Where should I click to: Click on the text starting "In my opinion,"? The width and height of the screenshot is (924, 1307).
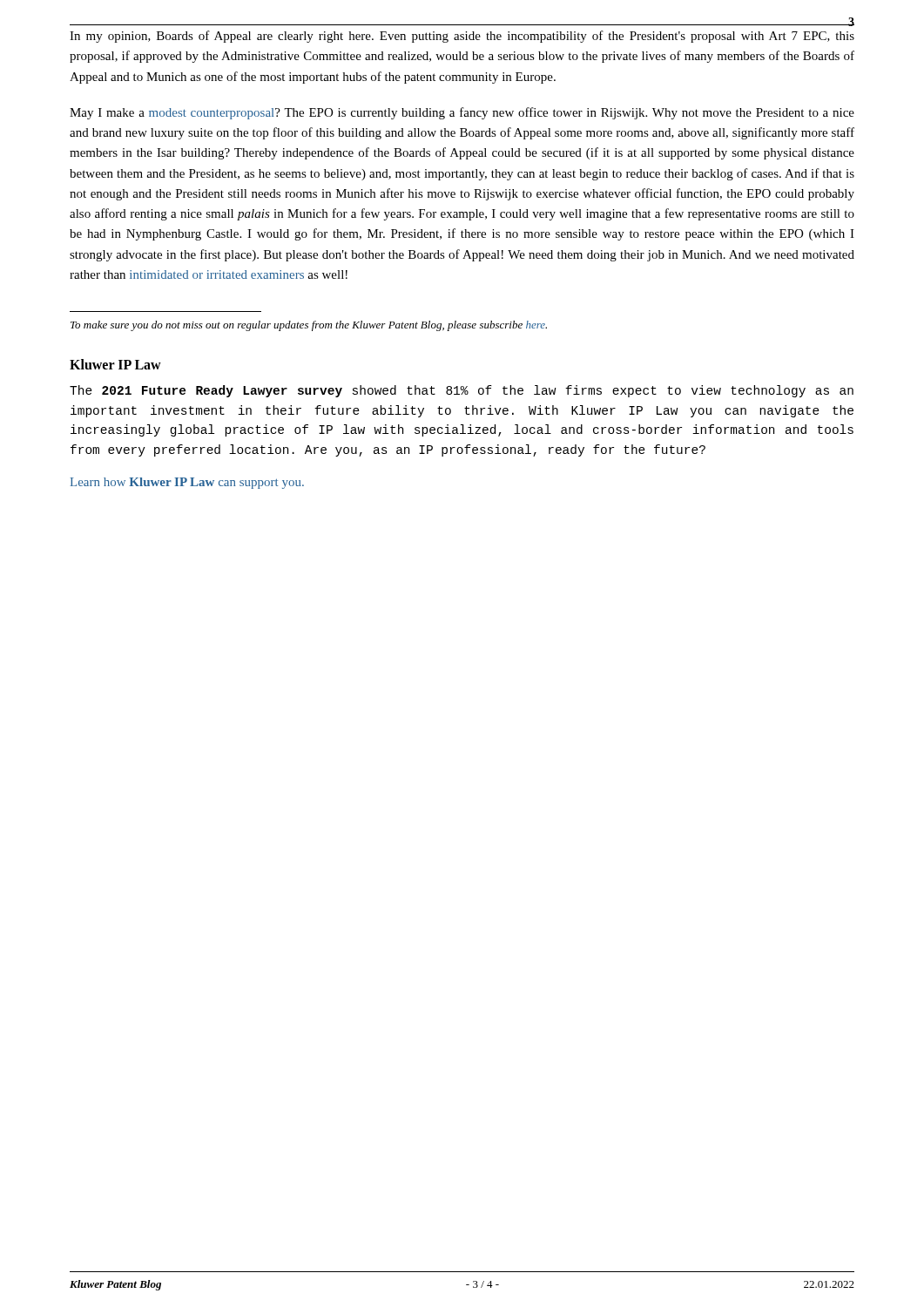(x=462, y=56)
